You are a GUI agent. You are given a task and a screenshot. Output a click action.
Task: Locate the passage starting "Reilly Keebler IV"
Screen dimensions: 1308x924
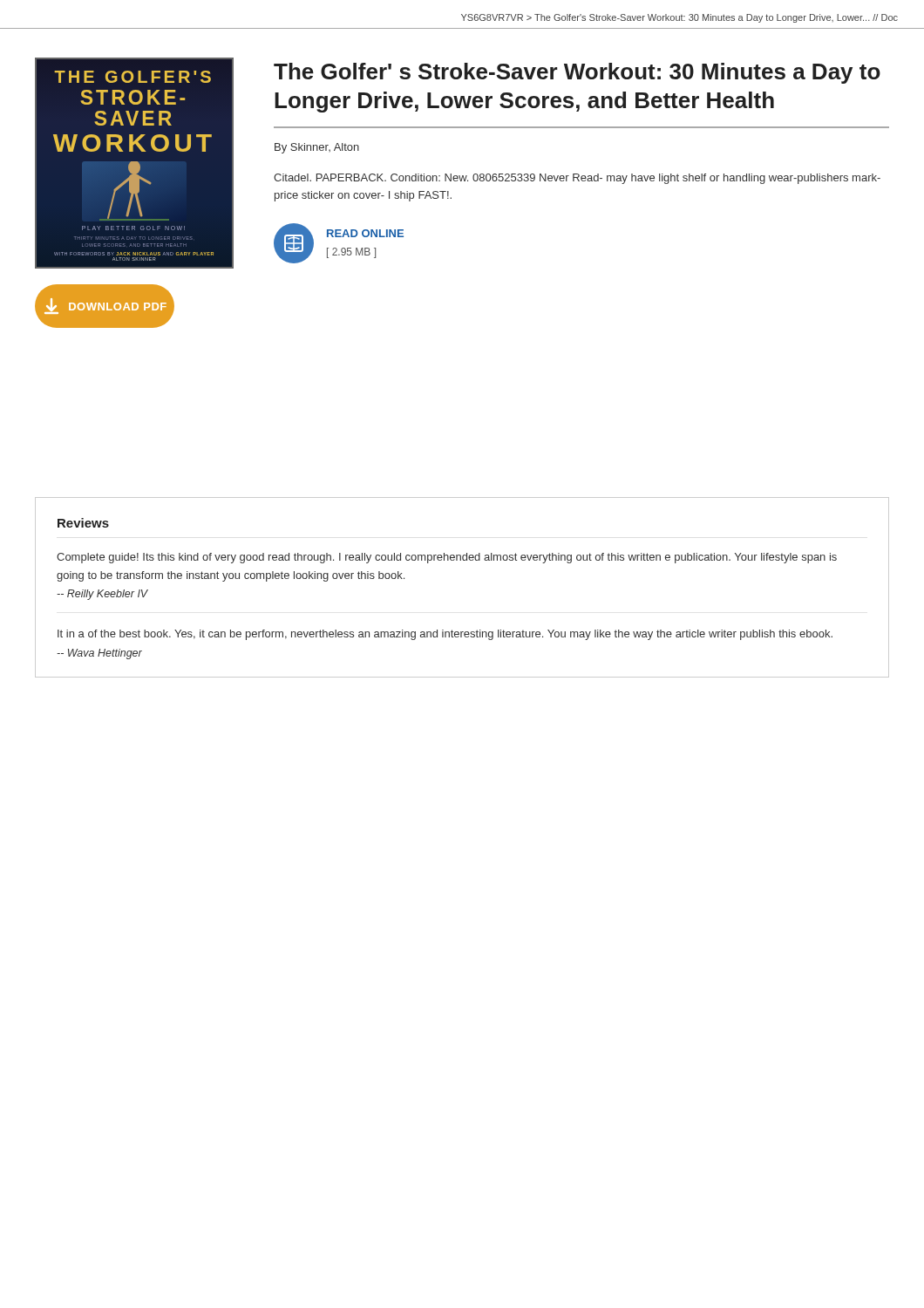tap(102, 594)
